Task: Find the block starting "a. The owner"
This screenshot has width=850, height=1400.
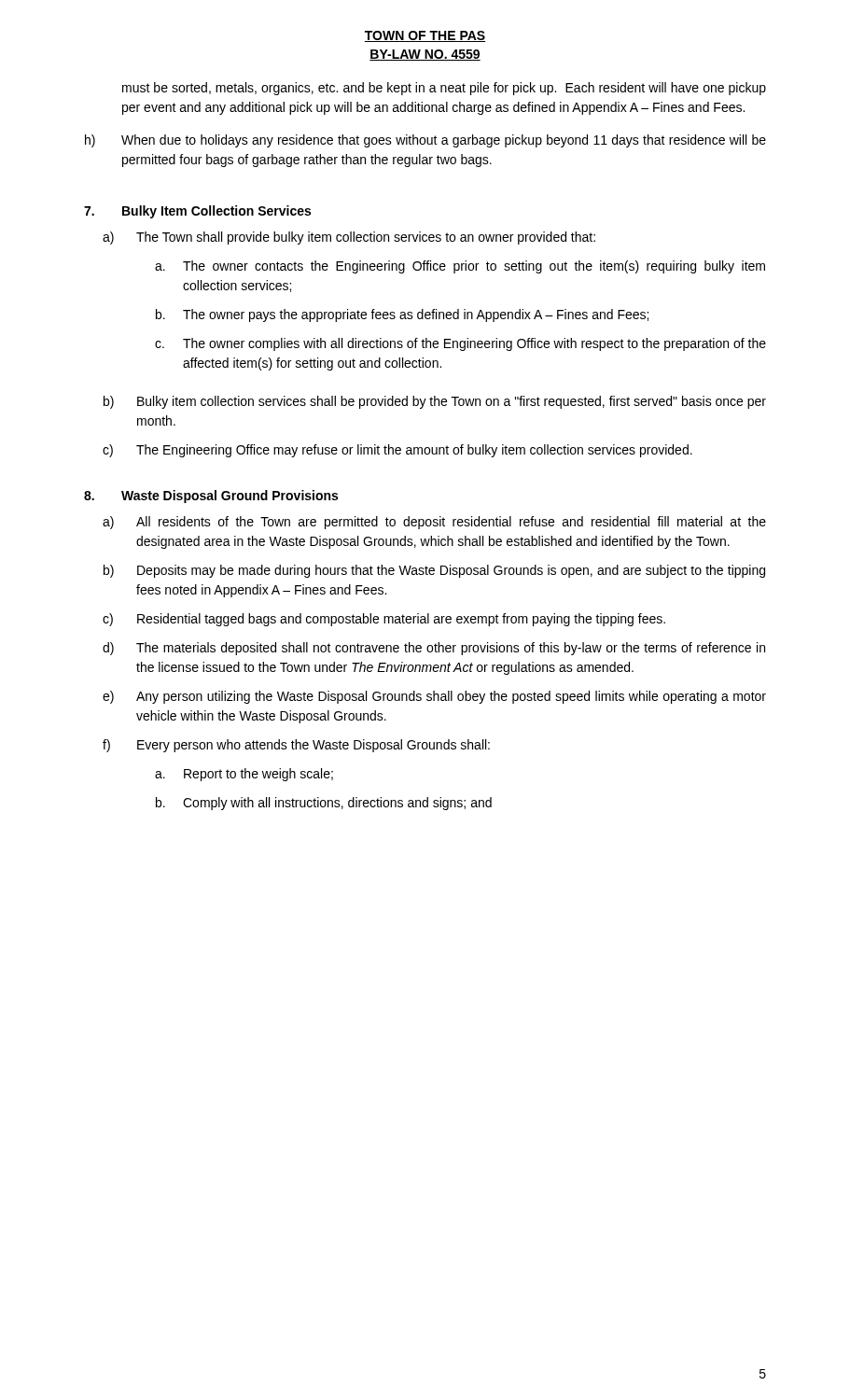Action: coord(460,276)
